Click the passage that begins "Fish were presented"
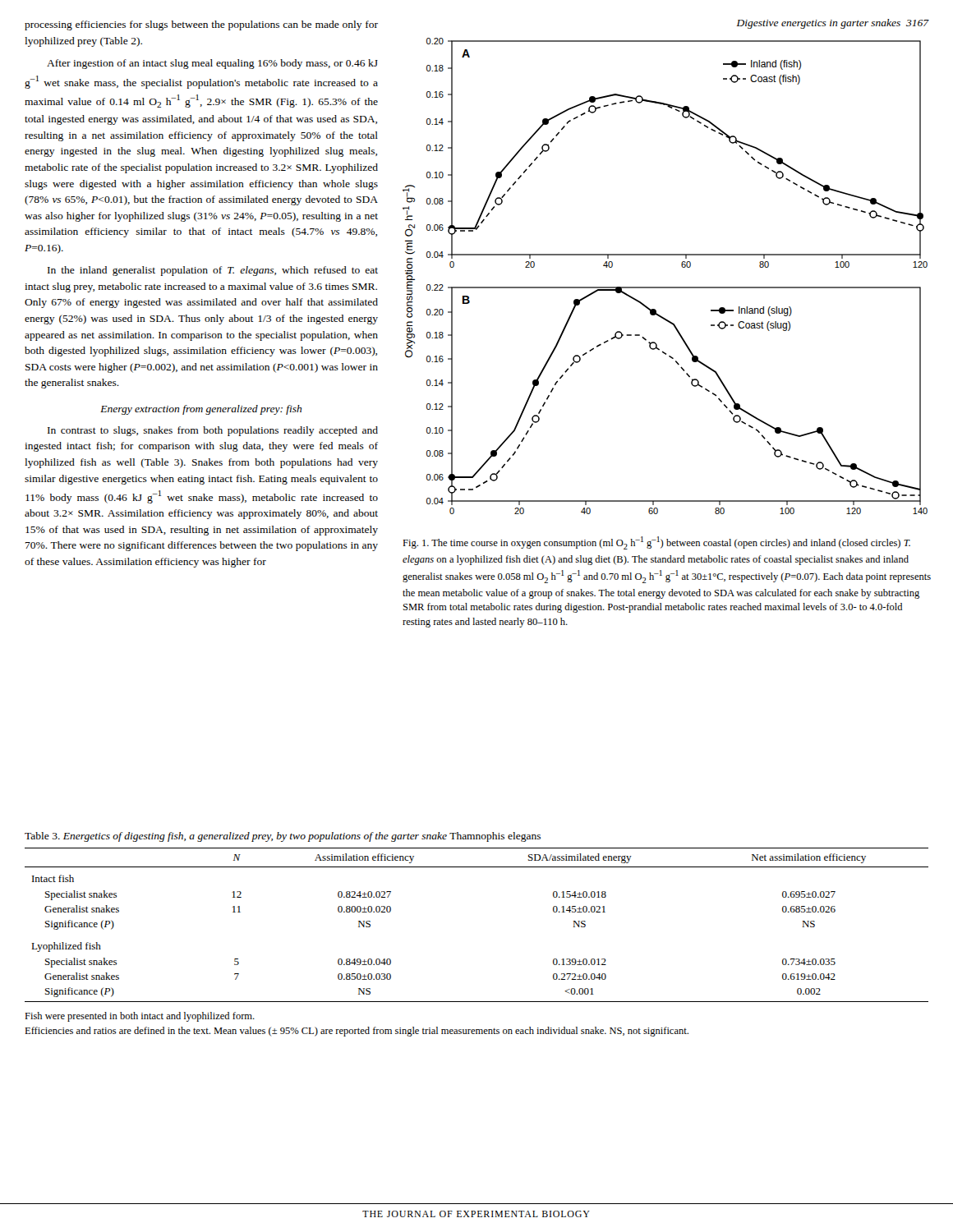953x1232 pixels. point(357,1023)
